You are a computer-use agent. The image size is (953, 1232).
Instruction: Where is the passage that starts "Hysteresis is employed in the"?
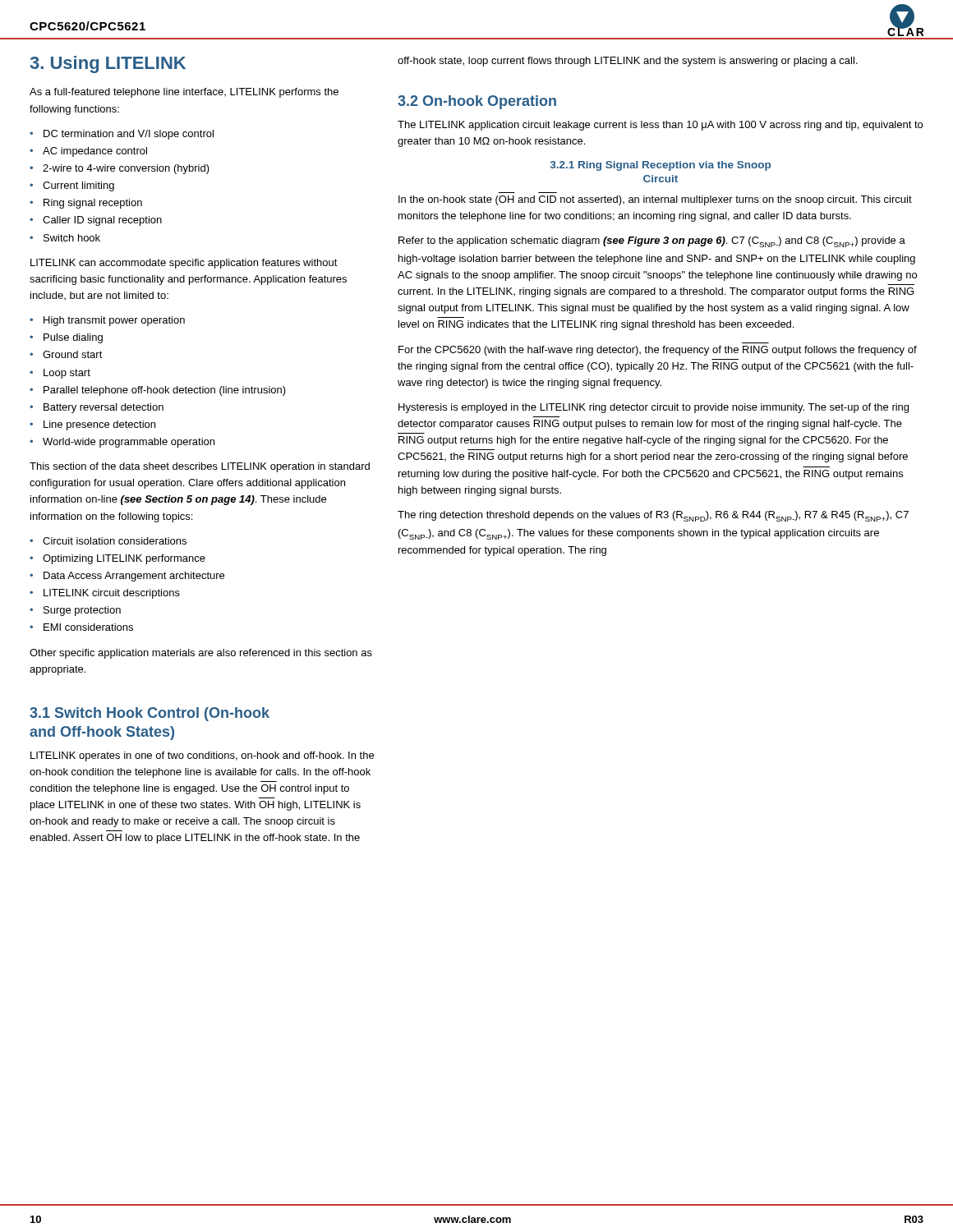[x=654, y=448]
